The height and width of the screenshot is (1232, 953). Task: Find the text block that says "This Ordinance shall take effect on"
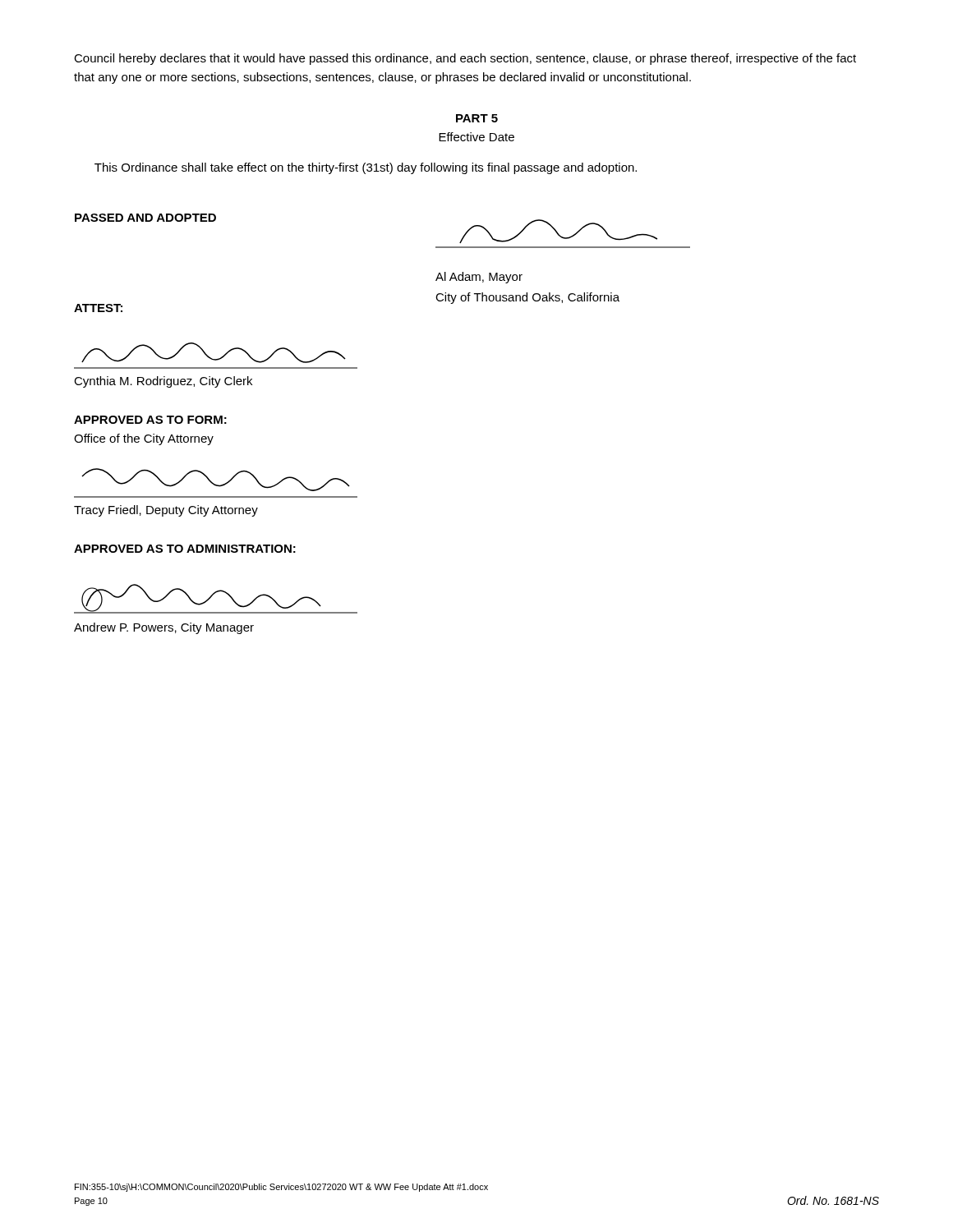(356, 167)
